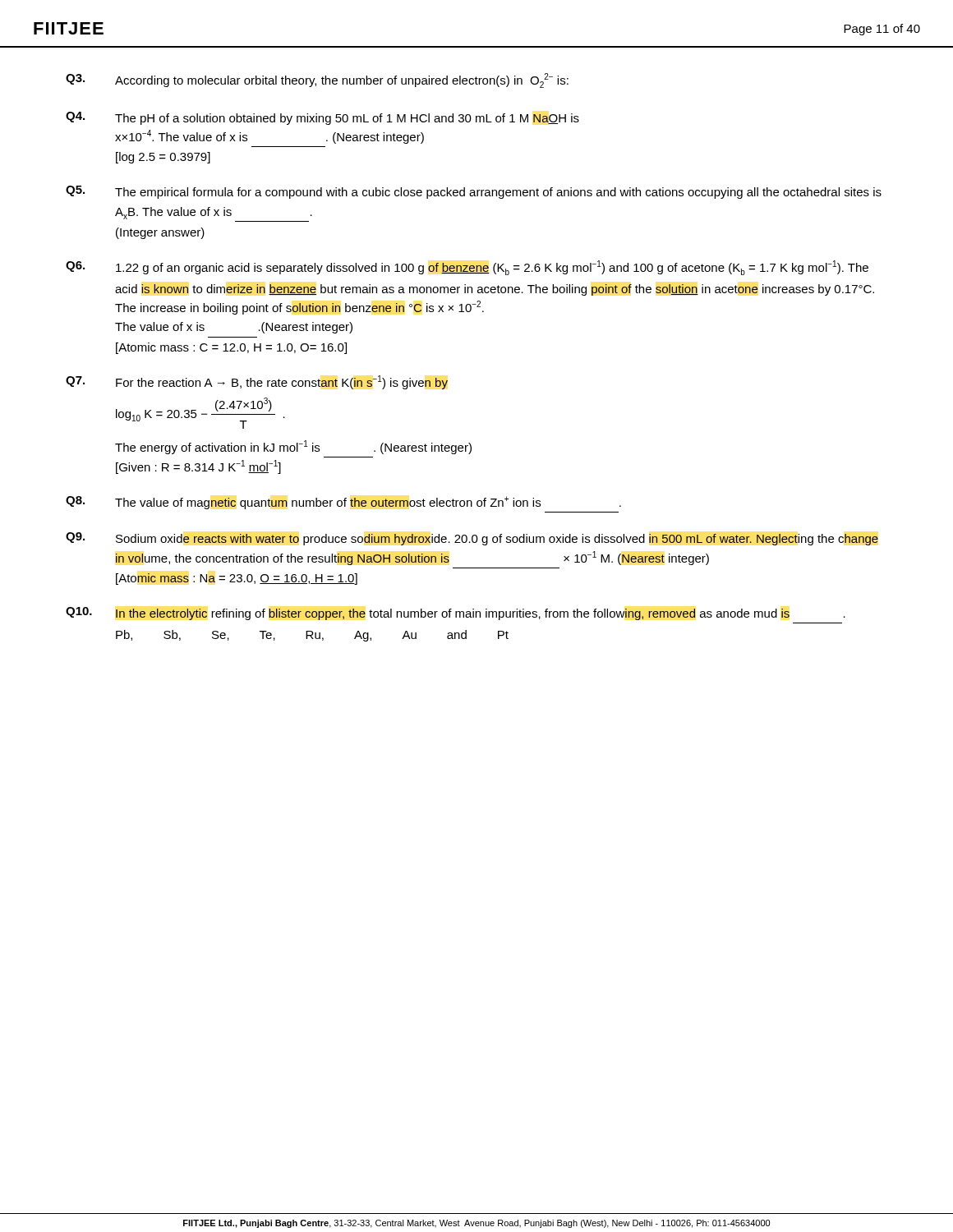Select the list item containing "Q4. The pH of a solution obtained"
Image resolution: width=953 pixels, height=1232 pixels.
pyautogui.click(x=322, y=118)
